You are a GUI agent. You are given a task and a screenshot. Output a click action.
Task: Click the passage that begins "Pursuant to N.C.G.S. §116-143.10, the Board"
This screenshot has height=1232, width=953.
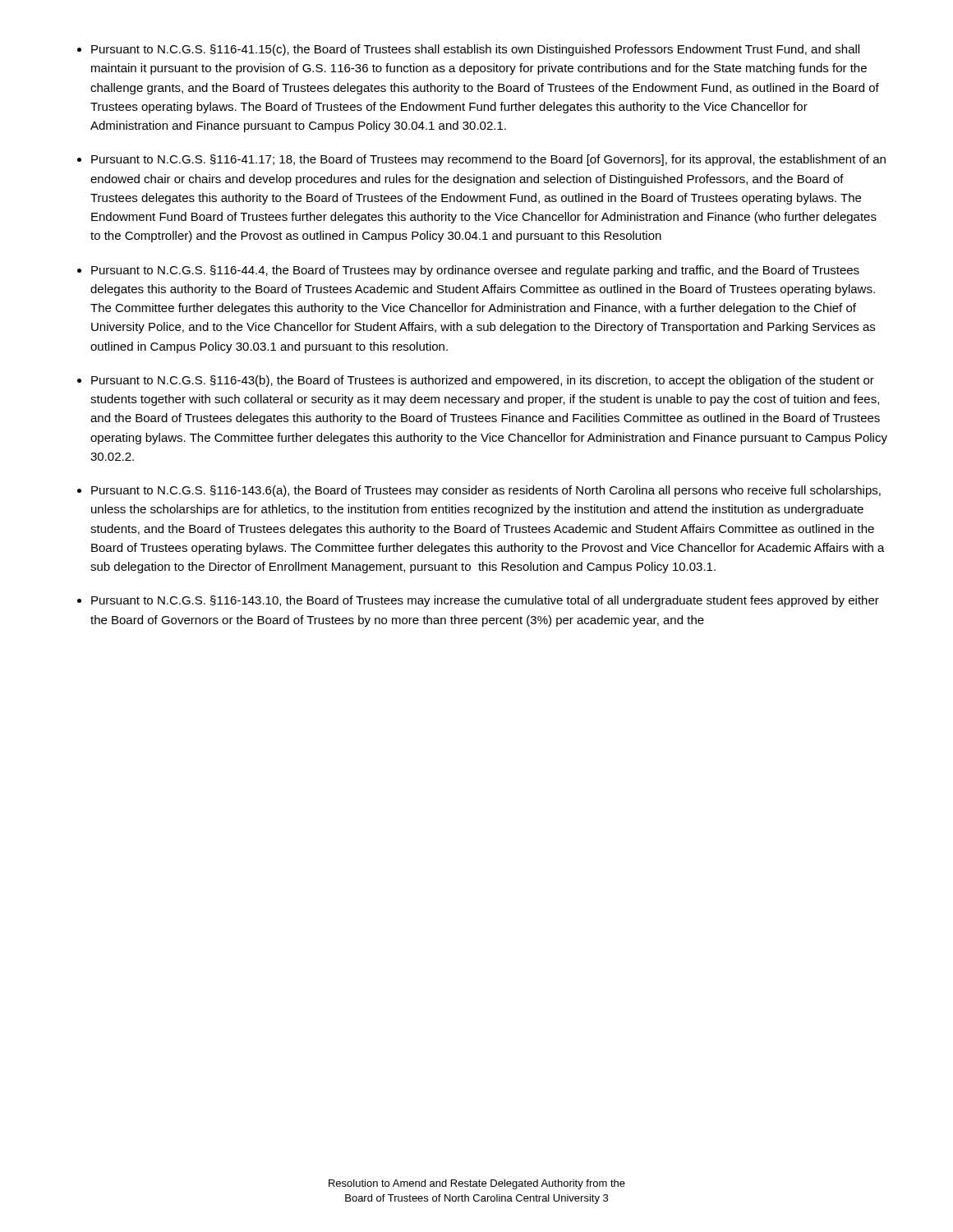point(485,610)
